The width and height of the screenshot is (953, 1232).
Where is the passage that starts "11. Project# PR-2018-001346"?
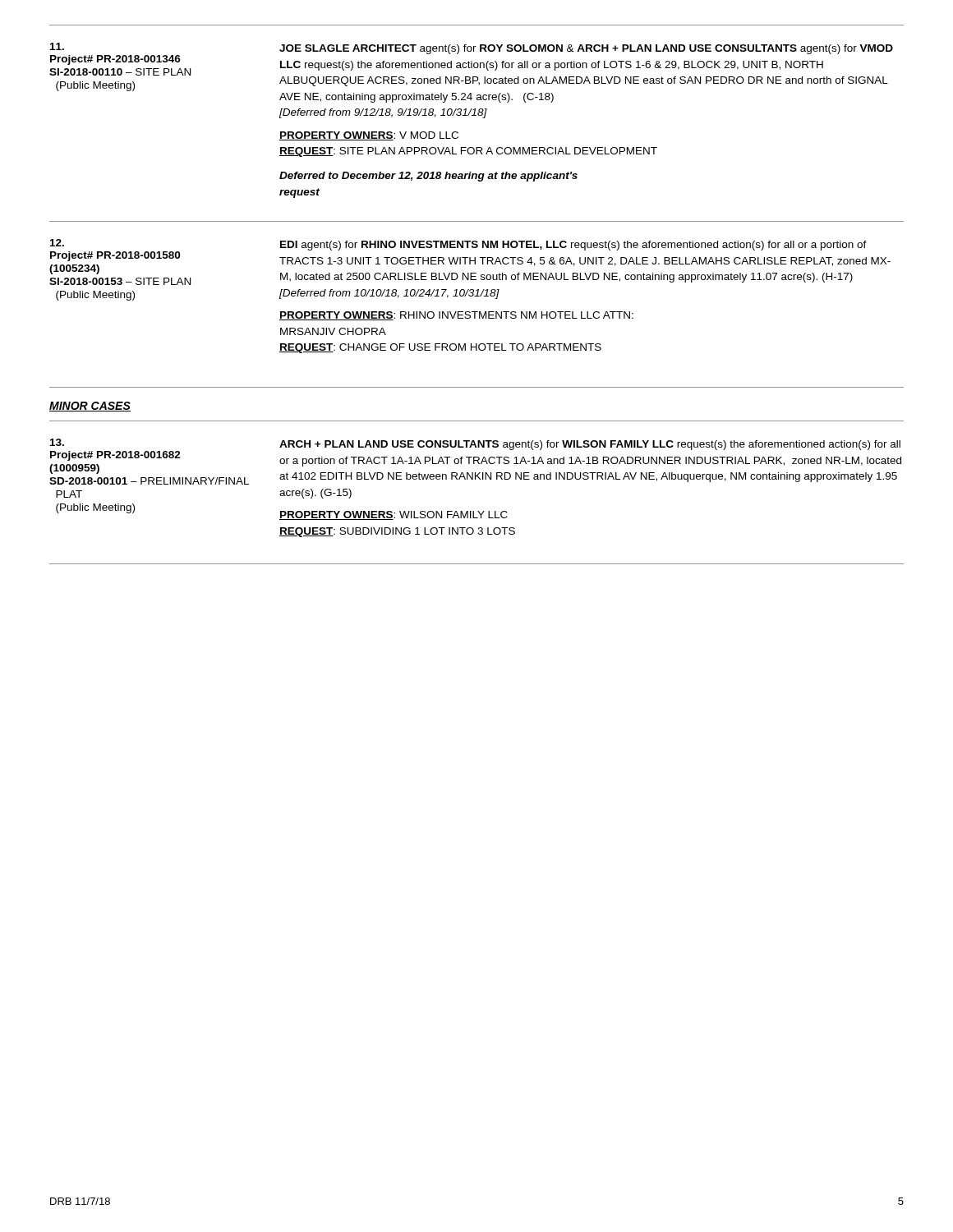coord(476,123)
